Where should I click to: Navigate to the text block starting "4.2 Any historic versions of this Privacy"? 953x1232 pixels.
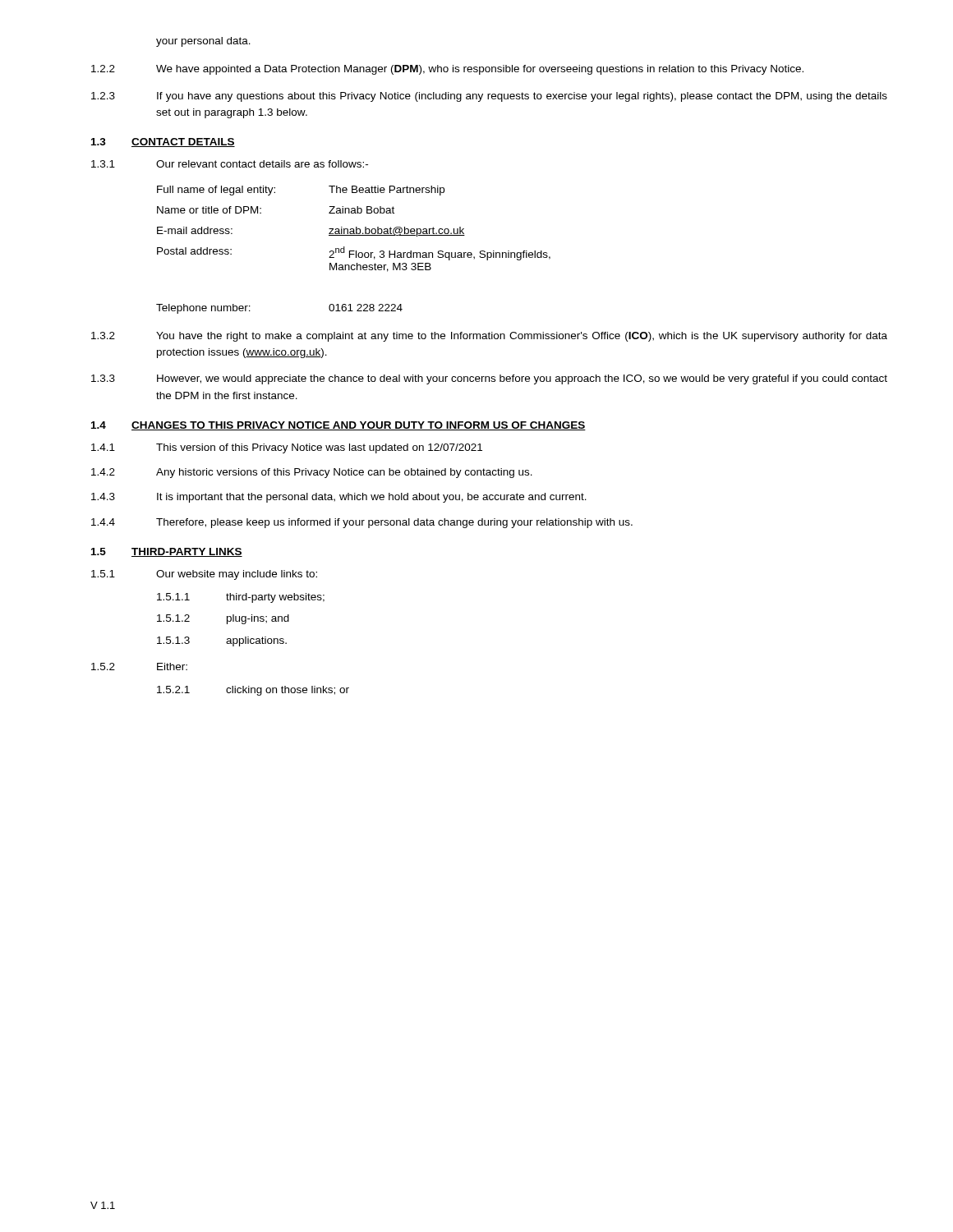(489, 472)
